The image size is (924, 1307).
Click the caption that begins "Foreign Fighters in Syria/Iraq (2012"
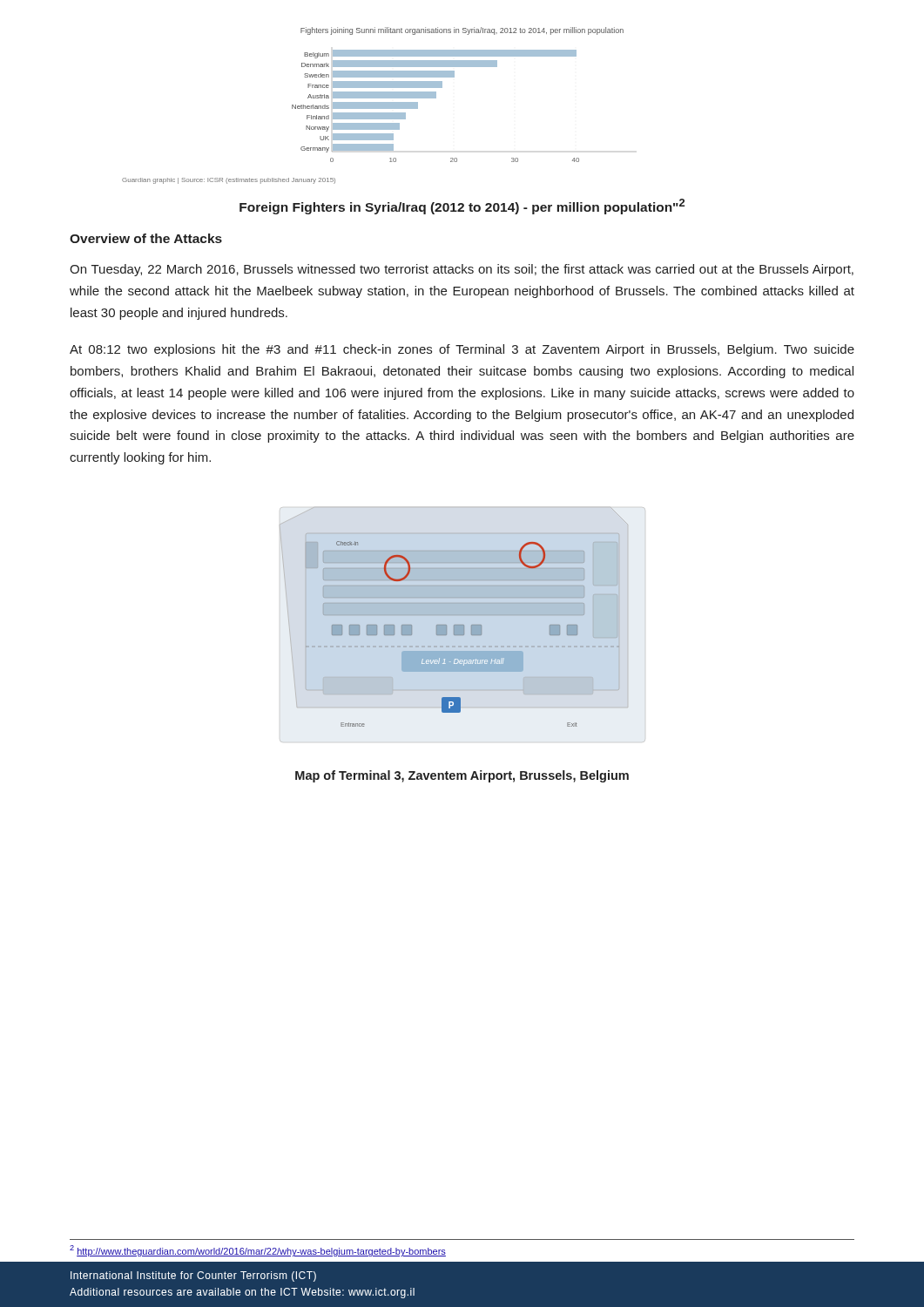click(462, 205)
